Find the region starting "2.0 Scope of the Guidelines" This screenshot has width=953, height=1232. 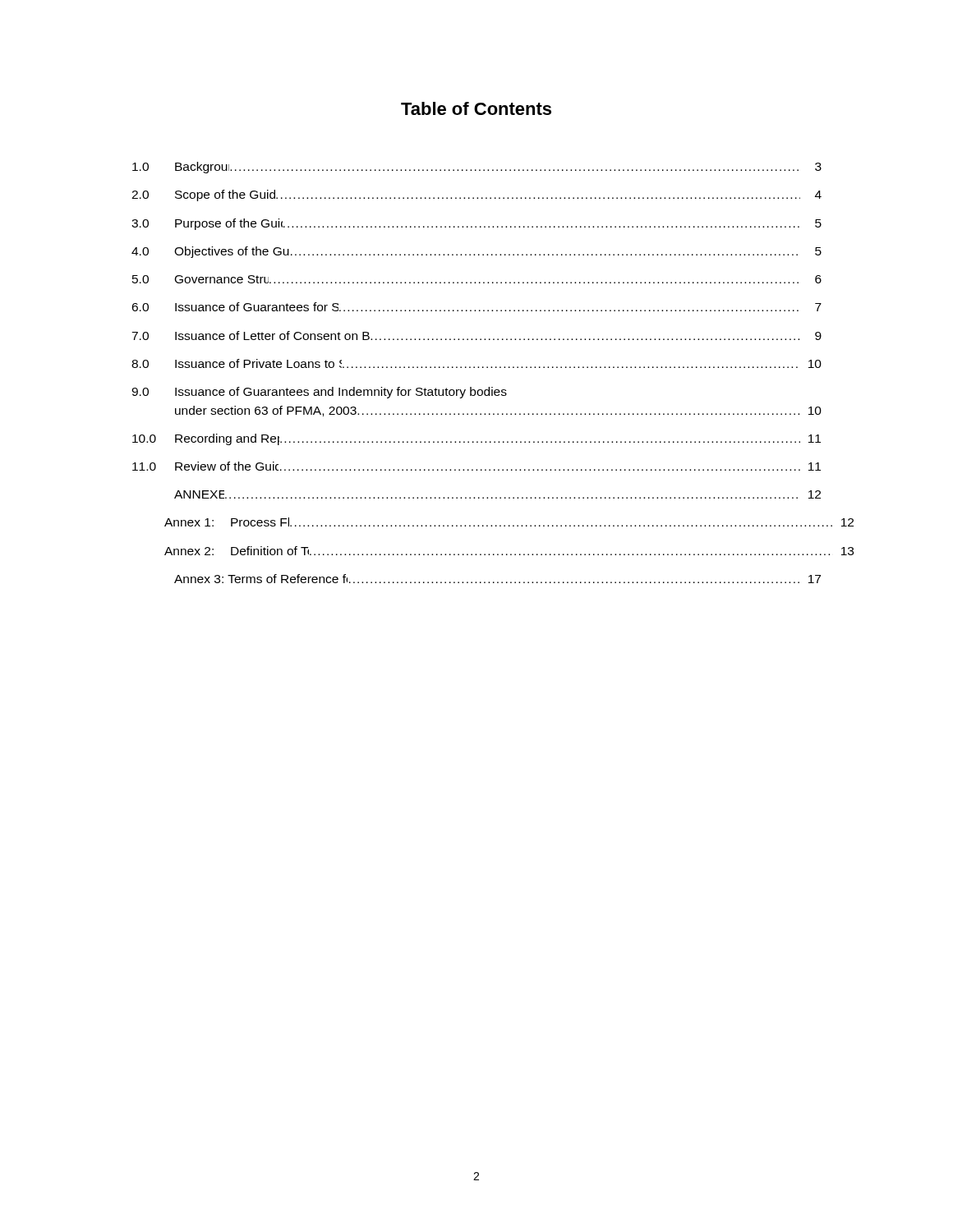click(x=476, y=195)
